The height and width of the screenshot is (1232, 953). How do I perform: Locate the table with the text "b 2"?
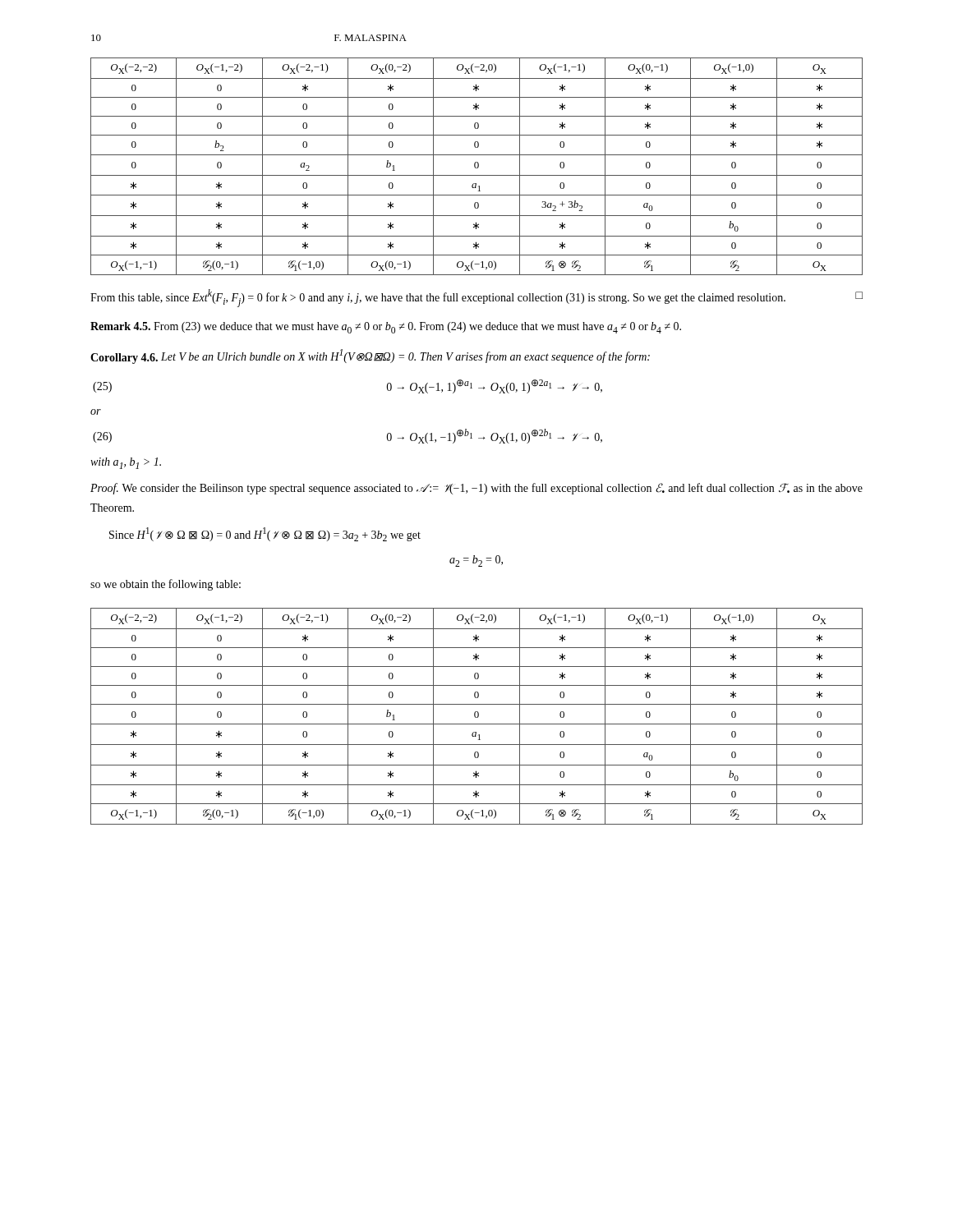point(476,166)
